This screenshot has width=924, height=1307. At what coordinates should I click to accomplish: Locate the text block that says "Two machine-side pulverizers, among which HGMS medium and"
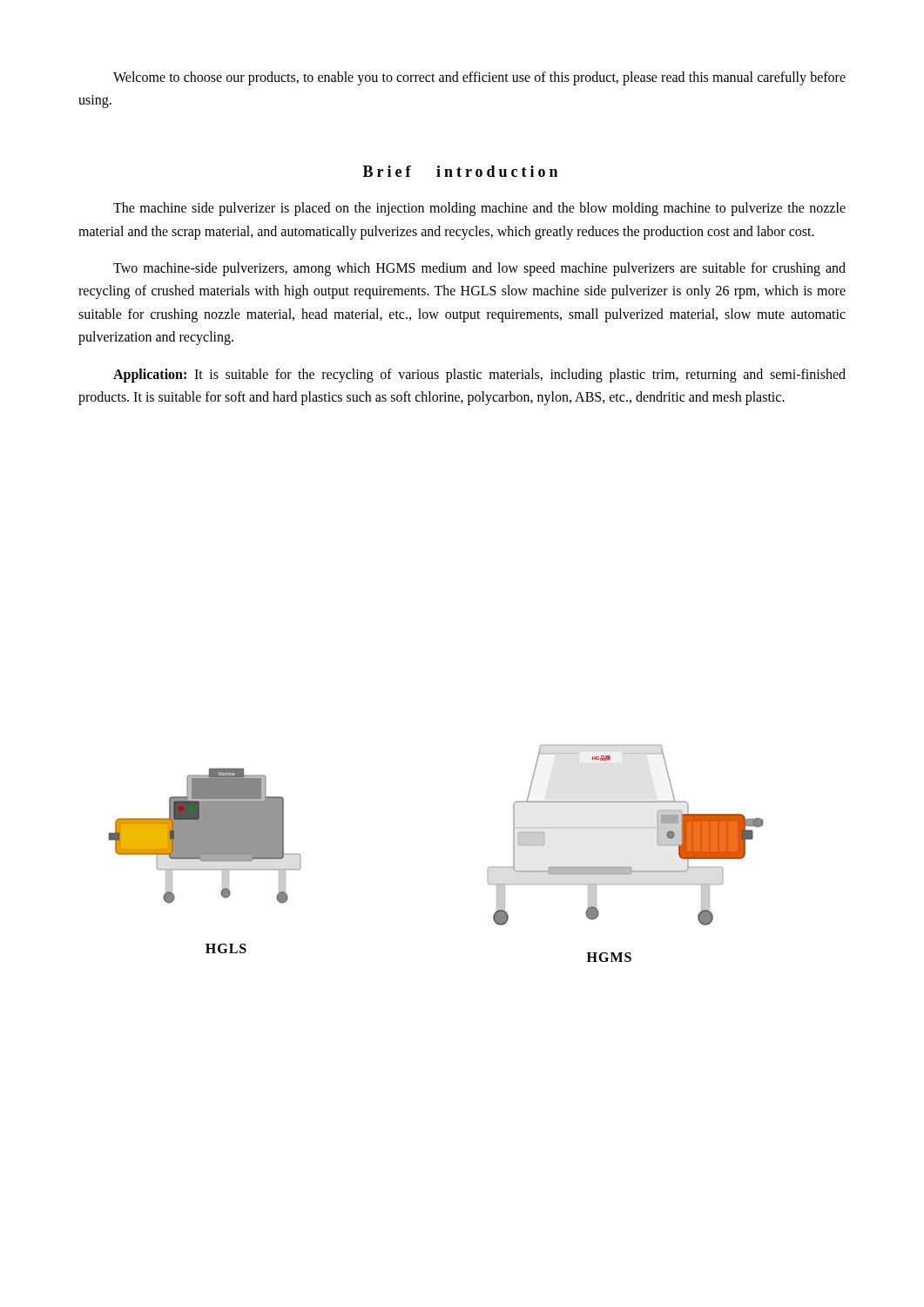click(462, 303)
